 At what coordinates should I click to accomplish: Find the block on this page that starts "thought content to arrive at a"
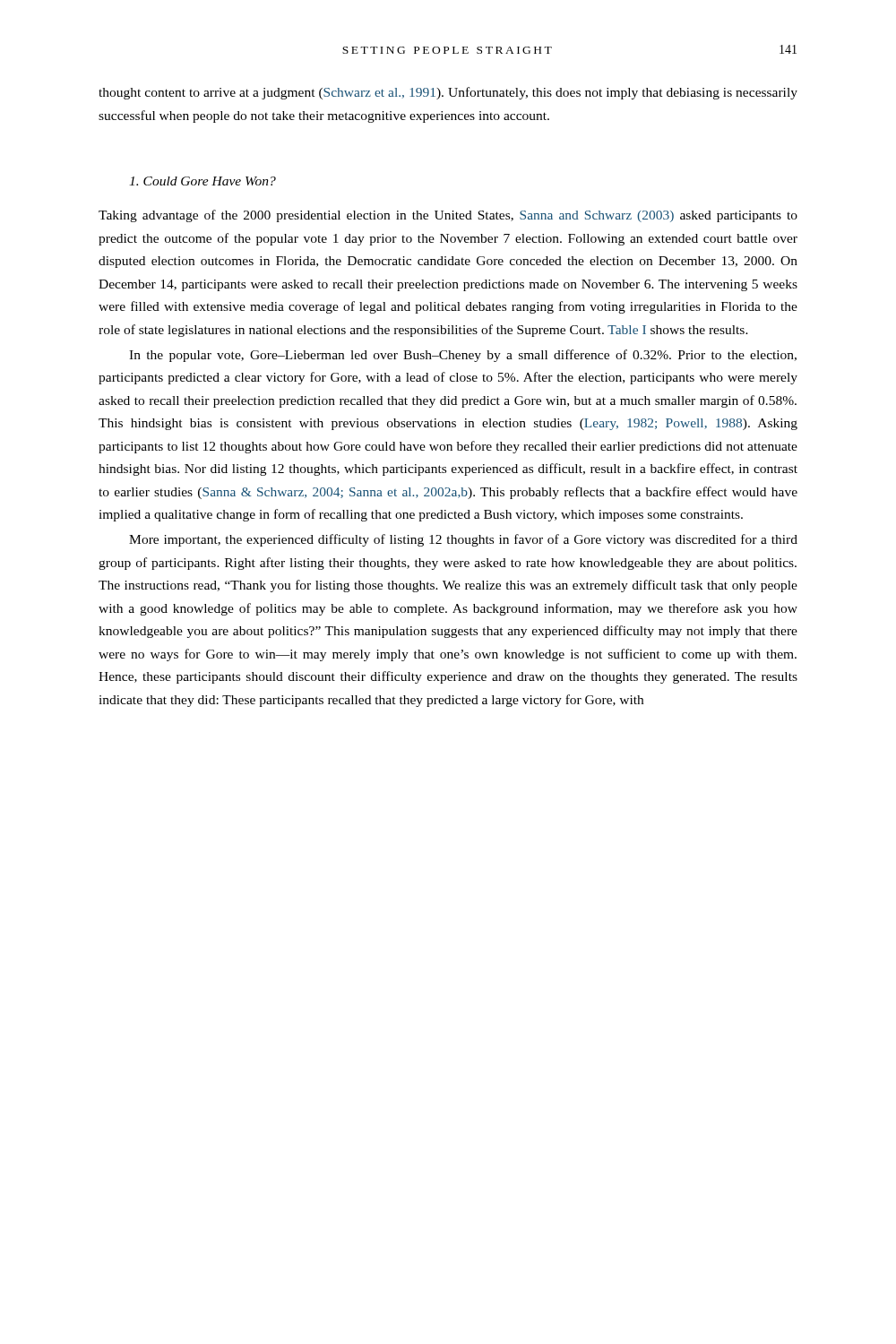tap(448, 104)
